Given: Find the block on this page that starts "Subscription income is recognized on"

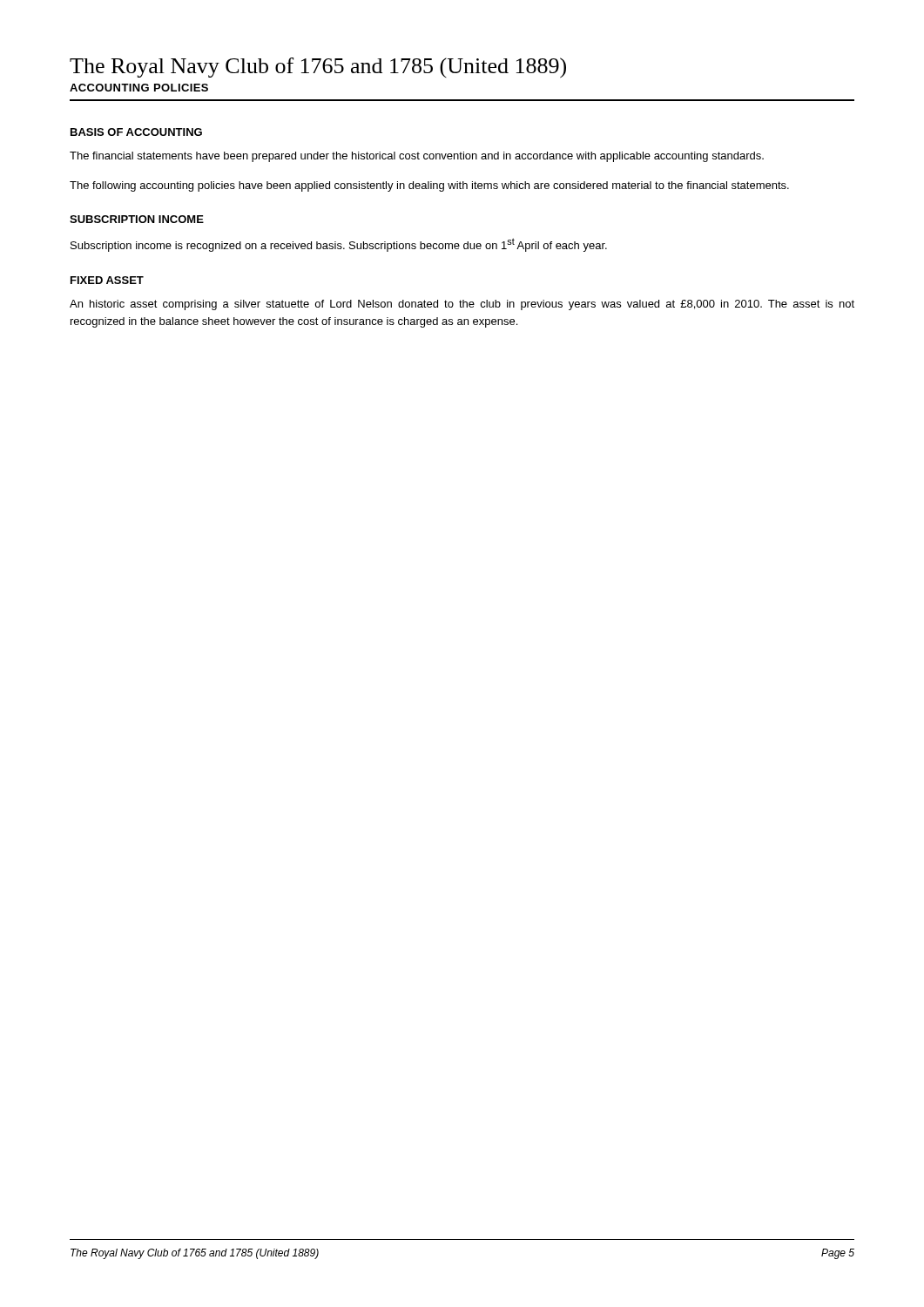Looking at the screenshot, I should click(x=339, y=244).
